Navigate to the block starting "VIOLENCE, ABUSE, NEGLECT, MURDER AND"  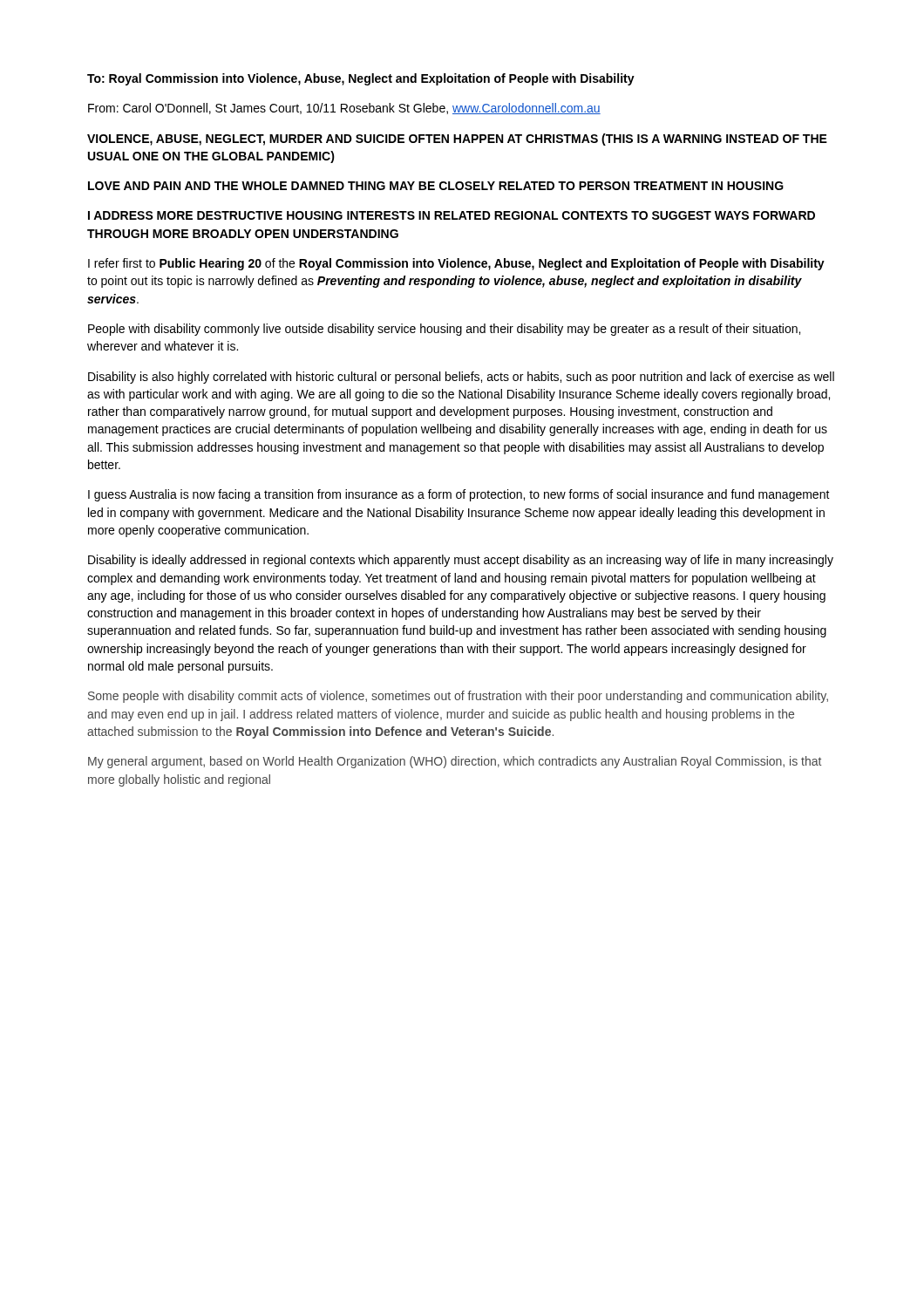462,147
